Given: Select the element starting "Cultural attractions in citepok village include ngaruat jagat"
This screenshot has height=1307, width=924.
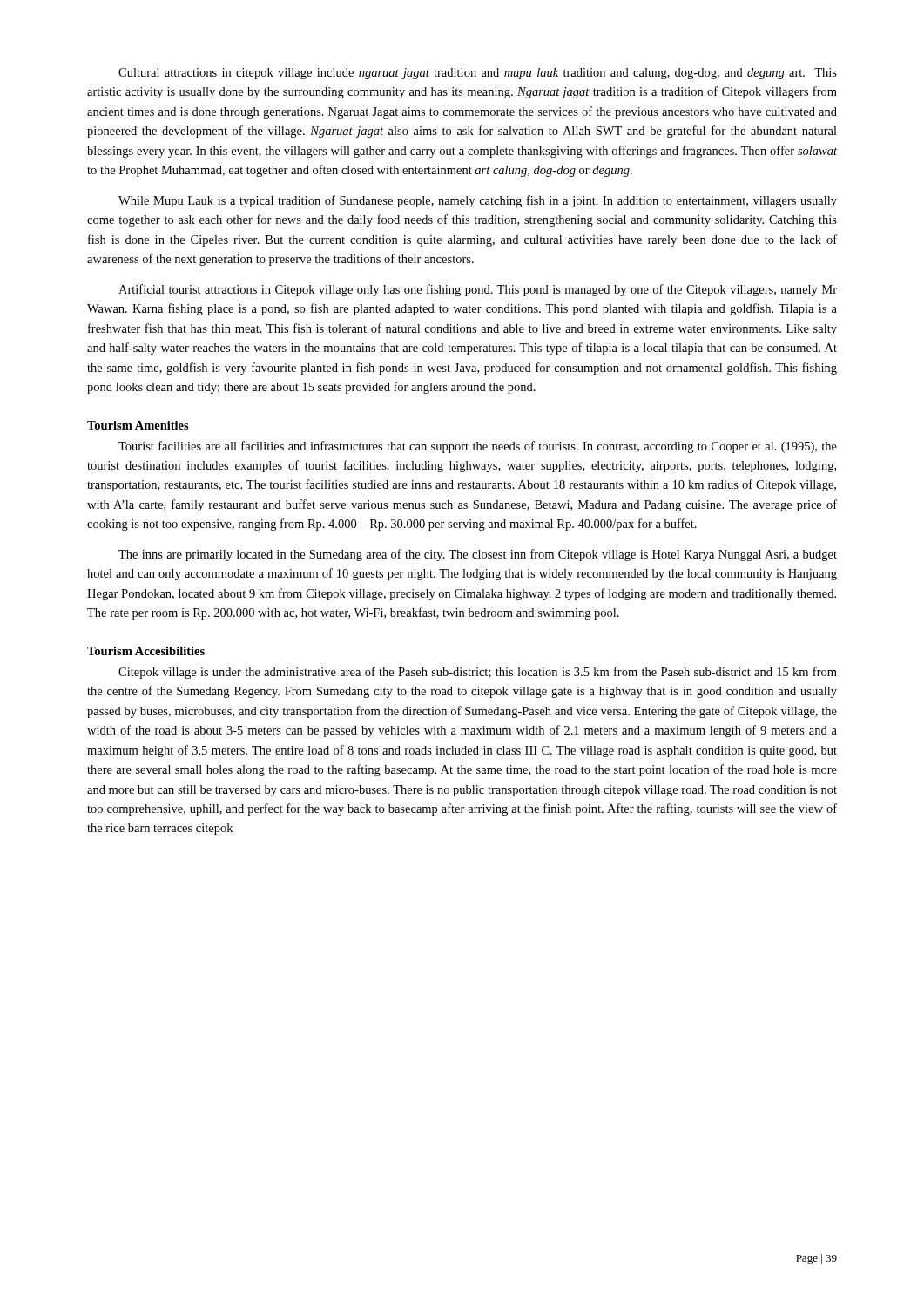Looking at the screenshot, I should (x=462, y=230).
